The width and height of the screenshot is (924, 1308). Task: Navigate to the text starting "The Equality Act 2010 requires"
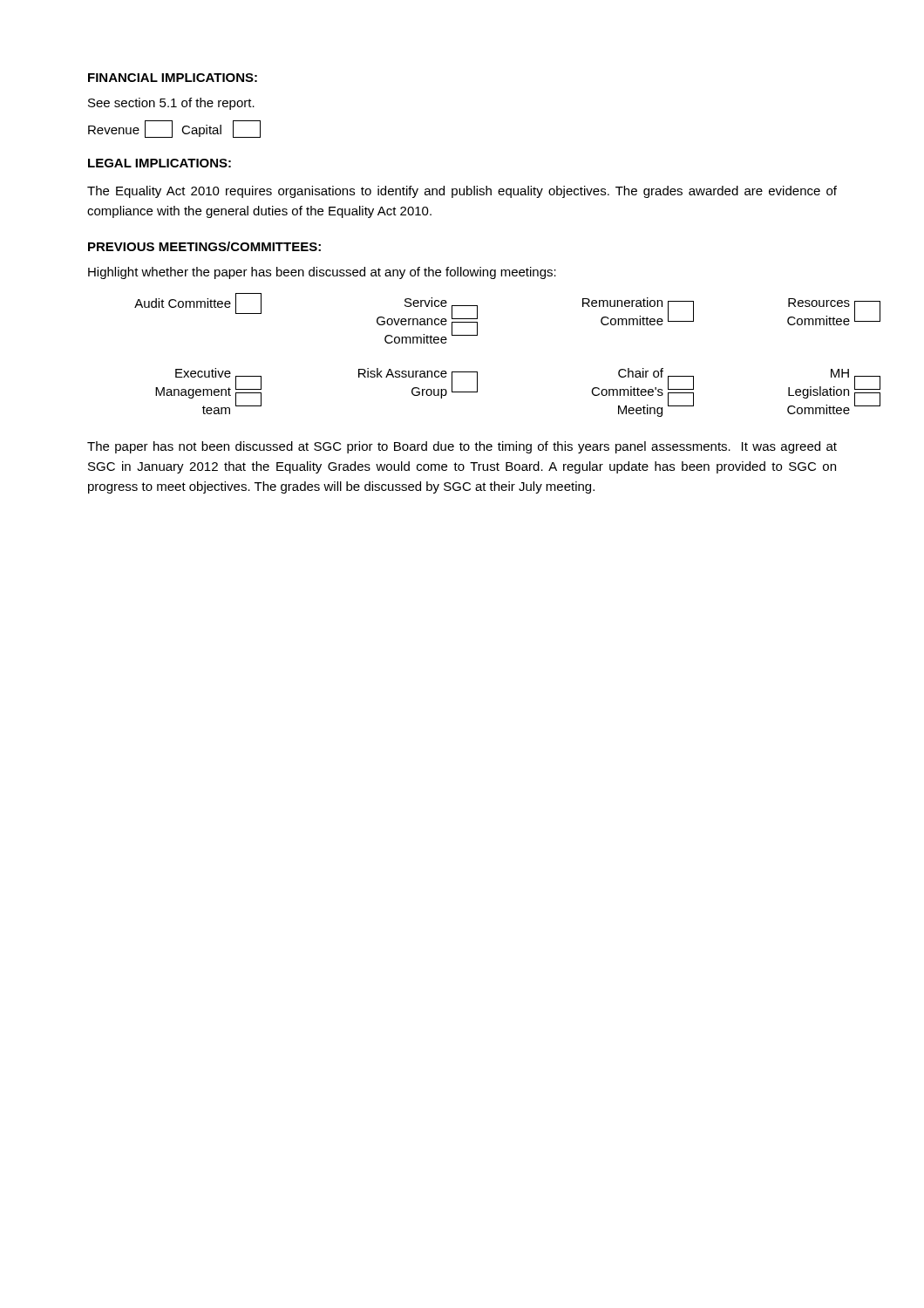pos(462,201)
